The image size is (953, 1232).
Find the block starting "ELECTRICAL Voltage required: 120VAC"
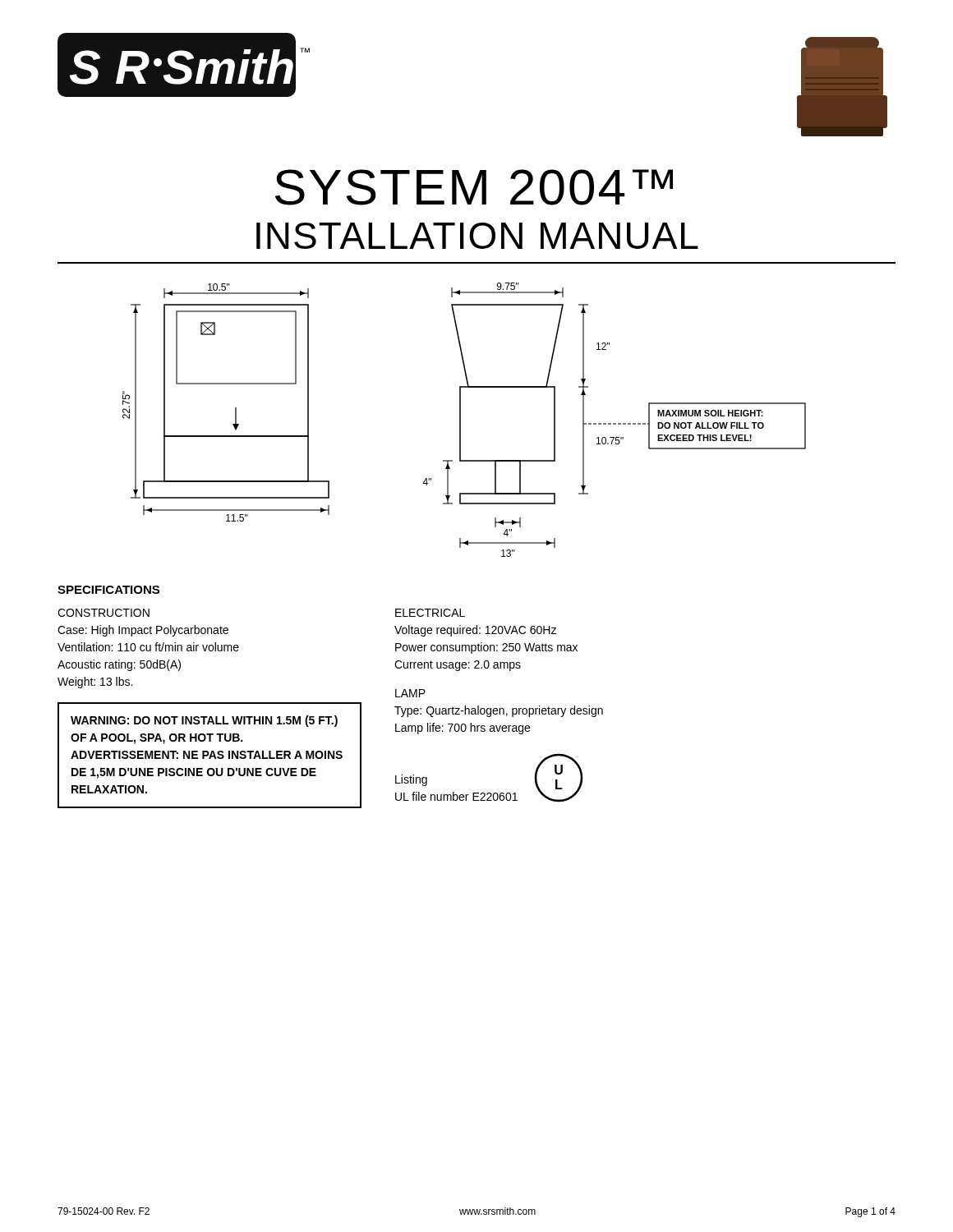click(x=430, y=613)
